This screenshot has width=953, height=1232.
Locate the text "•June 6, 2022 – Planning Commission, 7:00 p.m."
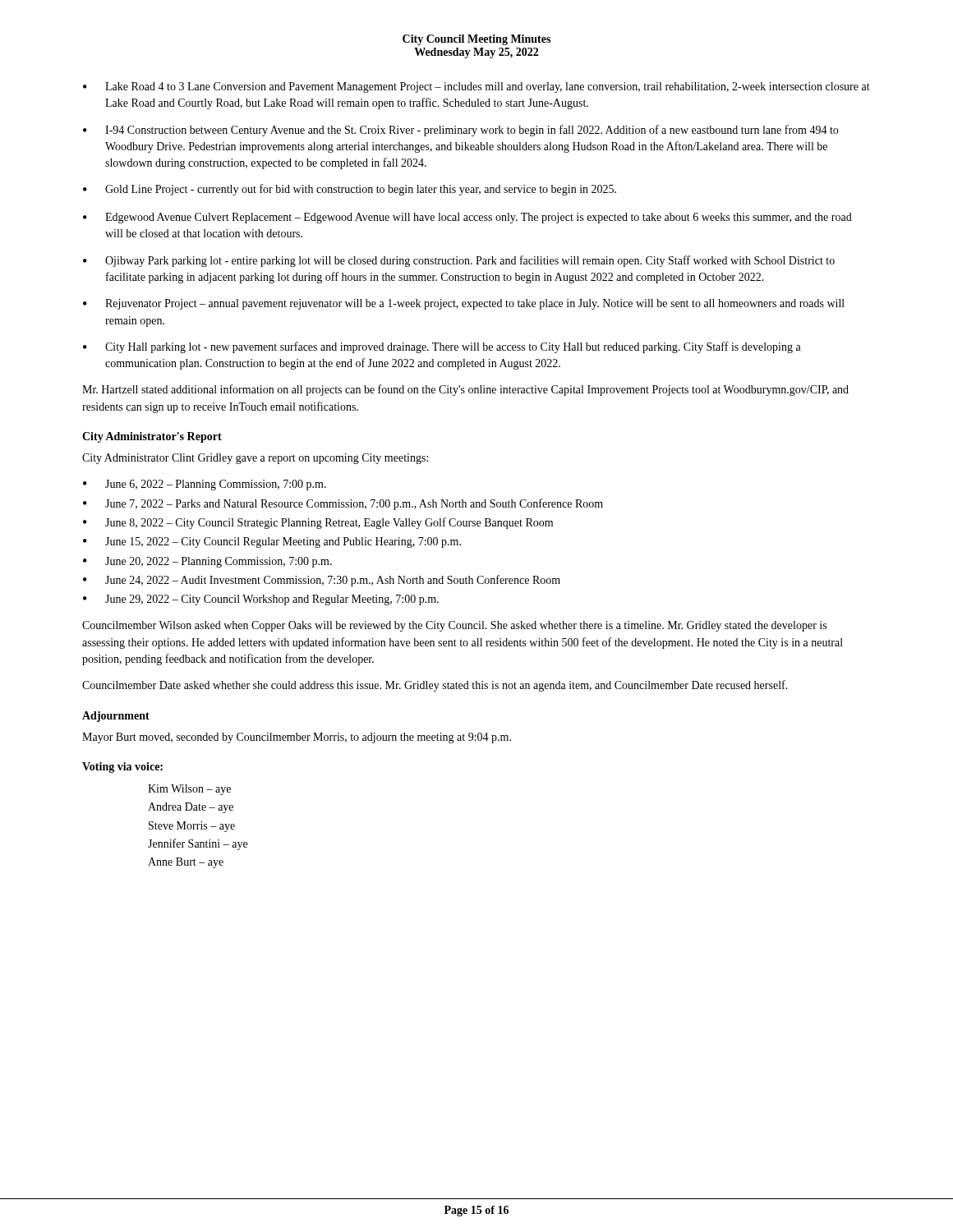click(204, 485)
